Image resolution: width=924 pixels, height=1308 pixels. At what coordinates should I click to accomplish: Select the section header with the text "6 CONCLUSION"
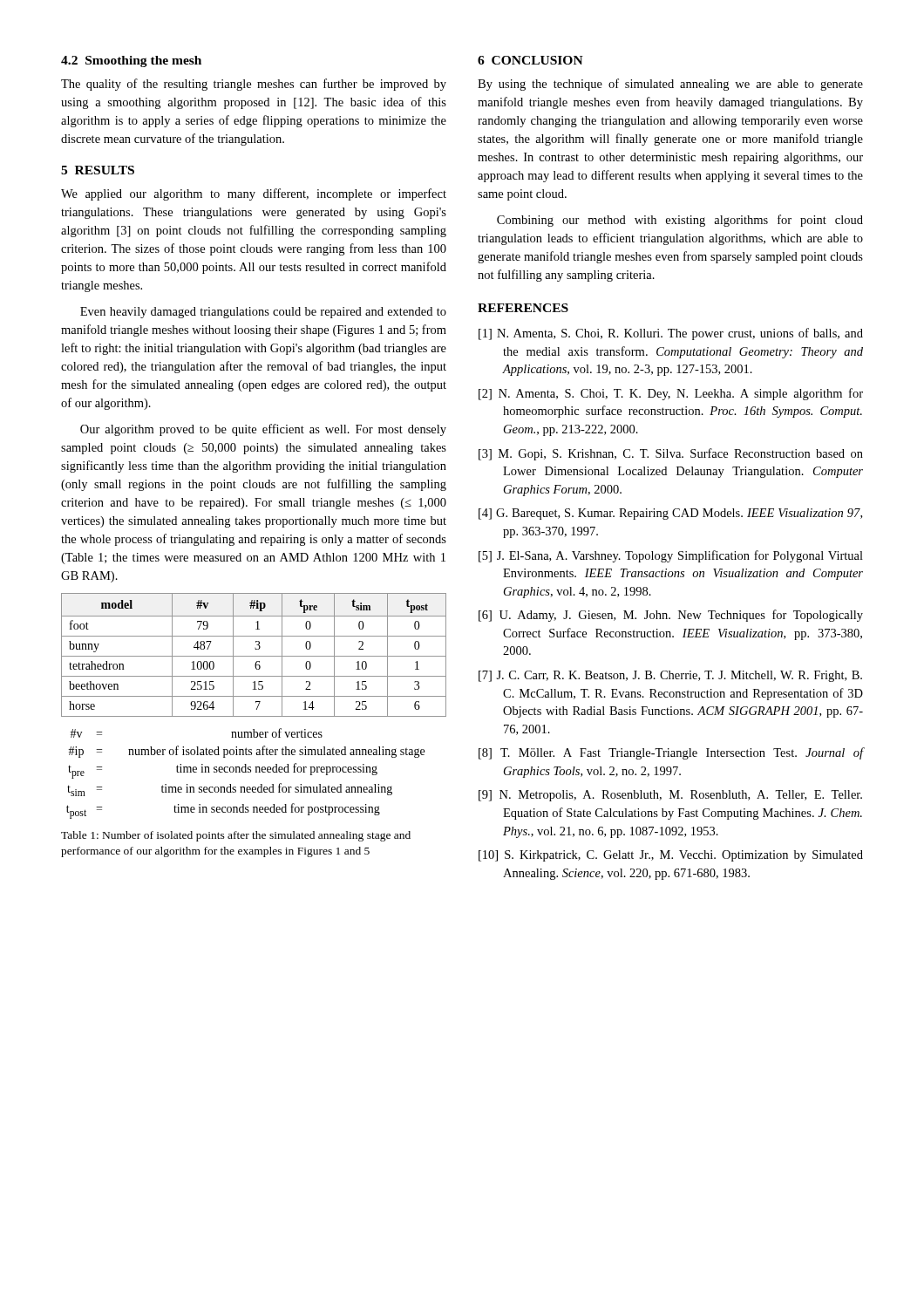530,60
